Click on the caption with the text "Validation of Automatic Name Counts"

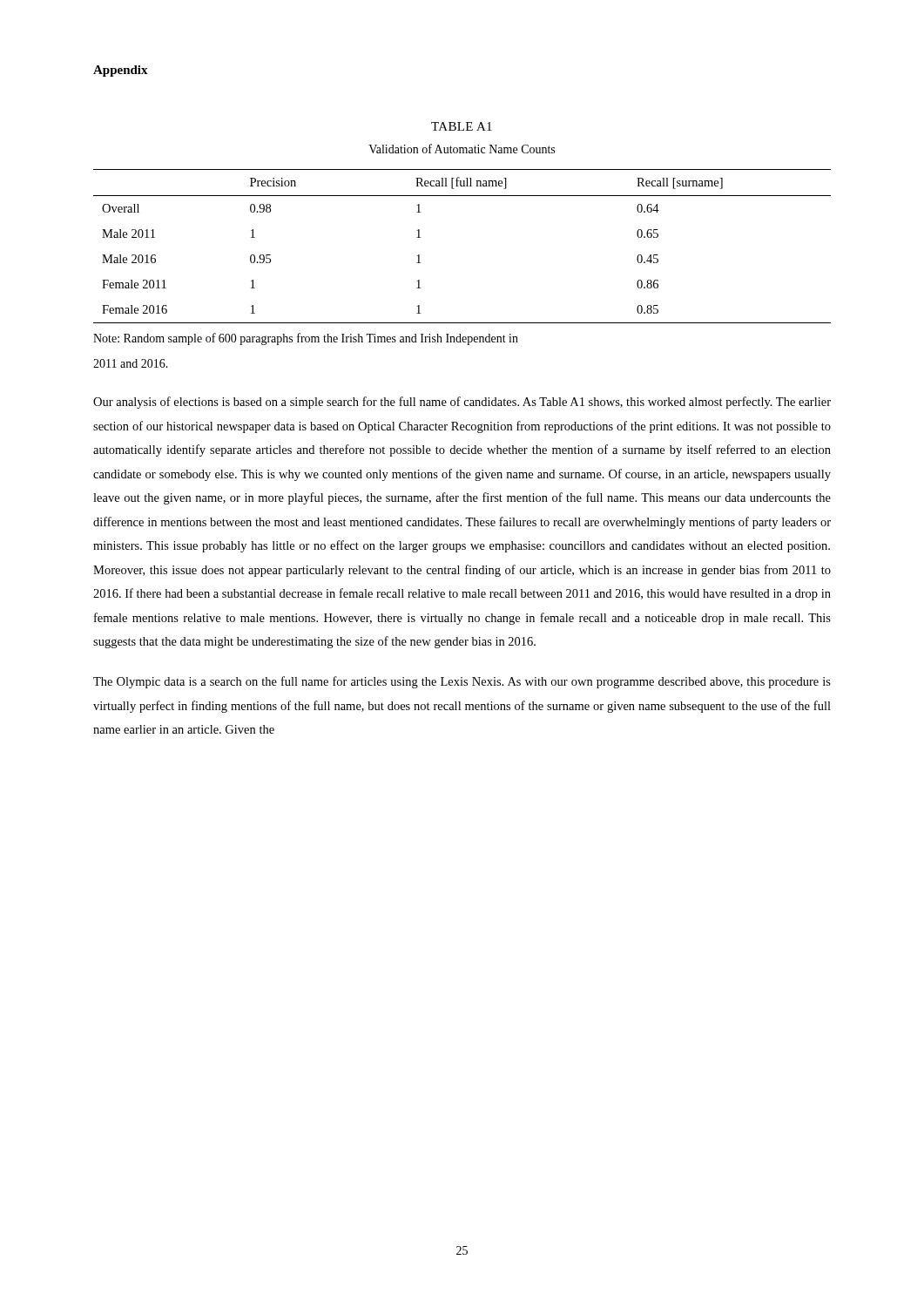coord(462,149)
